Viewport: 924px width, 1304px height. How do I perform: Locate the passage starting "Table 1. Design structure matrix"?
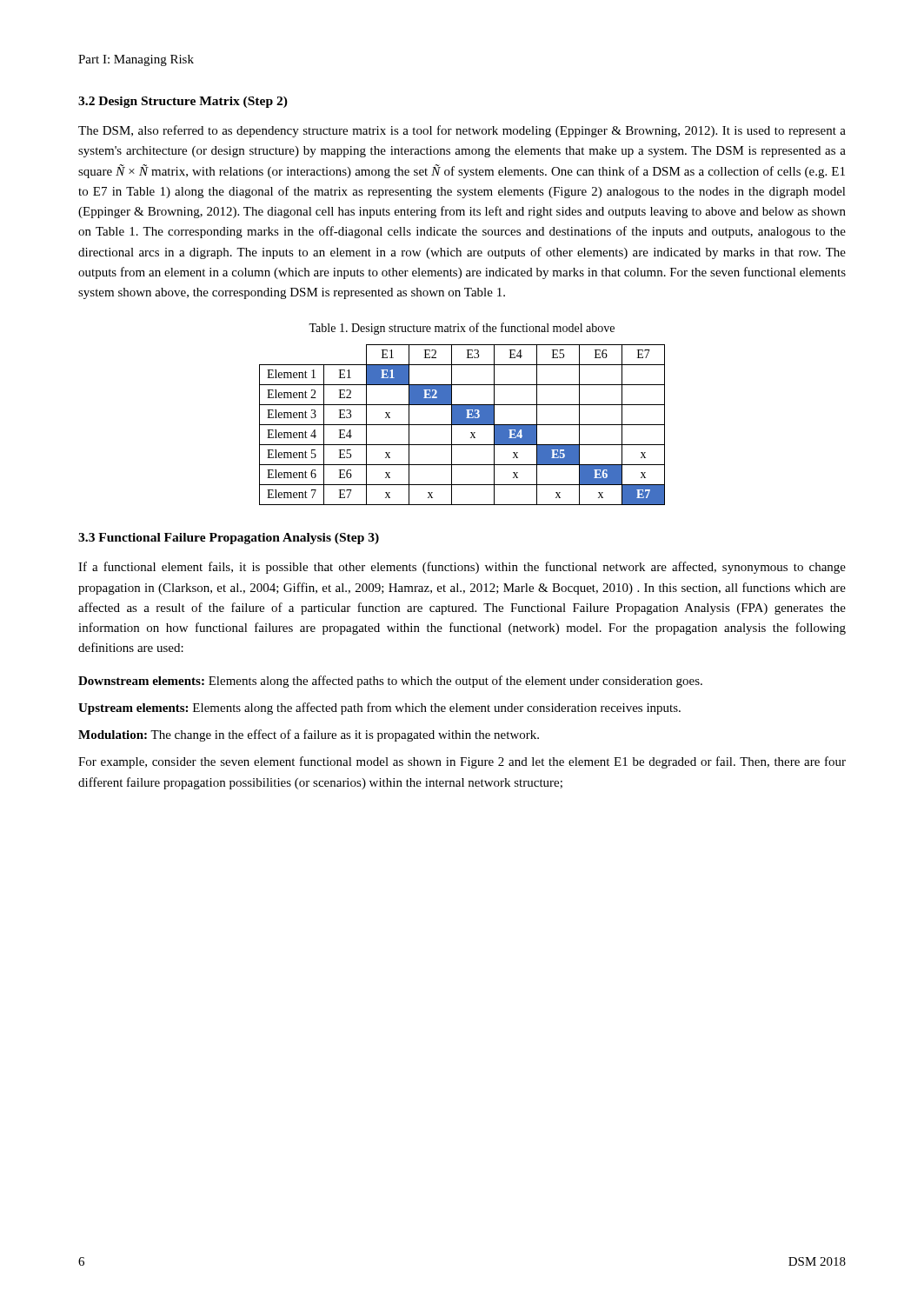point(462,328)
